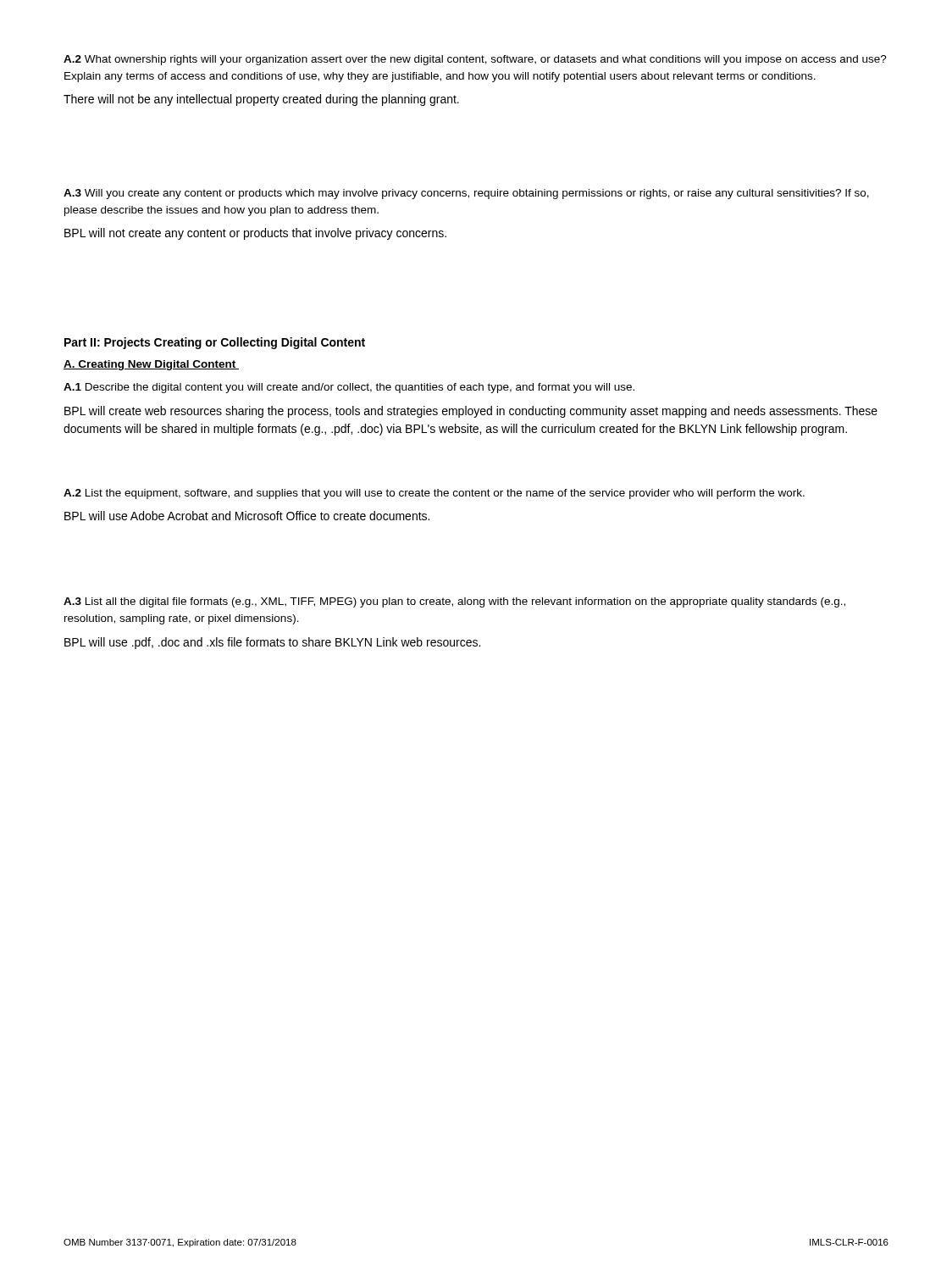Point to the text block starting "Part II: Projects"
The width and height of the screenshot is (952, 1271).
(x=214, y=343)
